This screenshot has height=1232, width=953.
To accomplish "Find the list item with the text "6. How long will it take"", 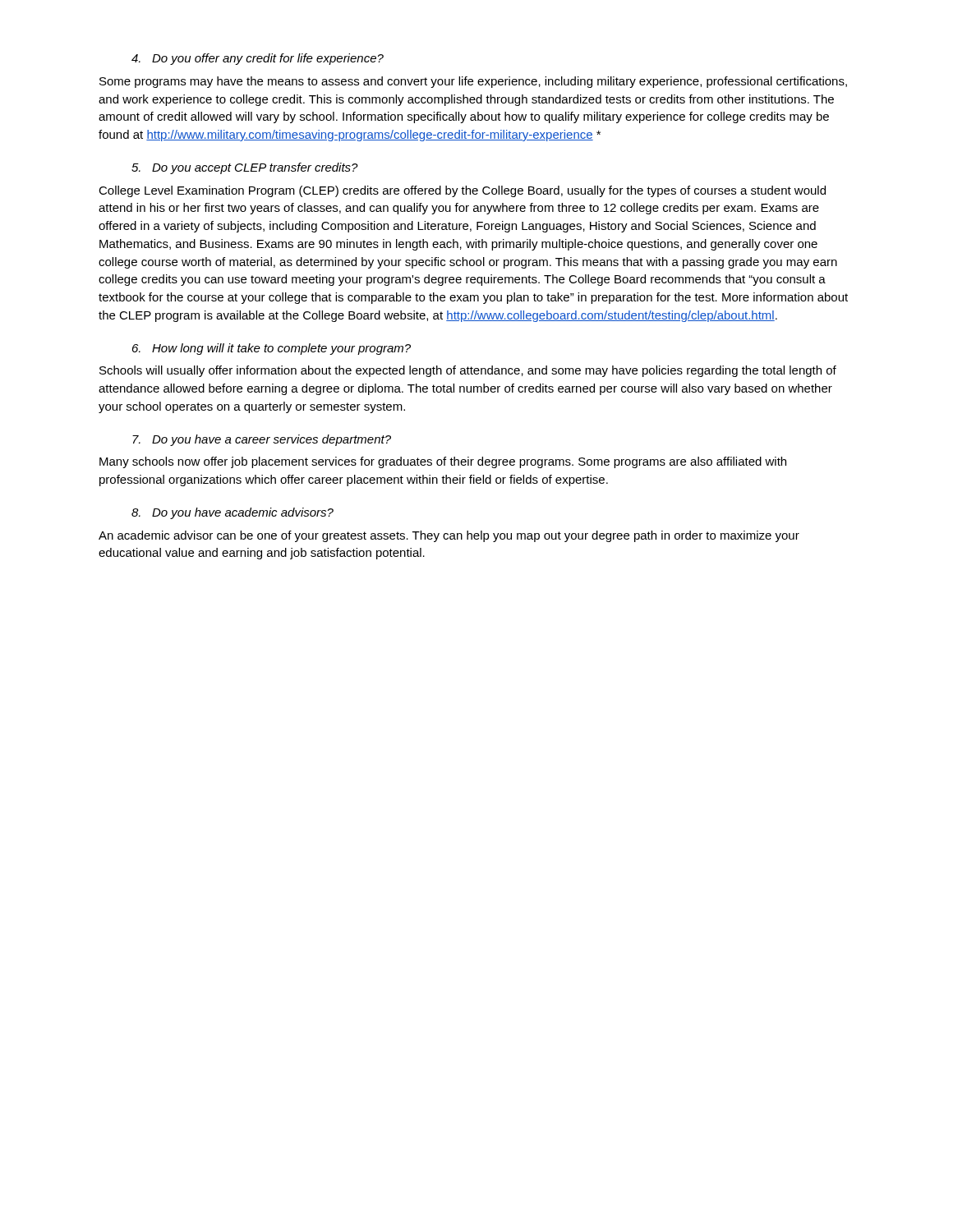I will pos(271,347).
